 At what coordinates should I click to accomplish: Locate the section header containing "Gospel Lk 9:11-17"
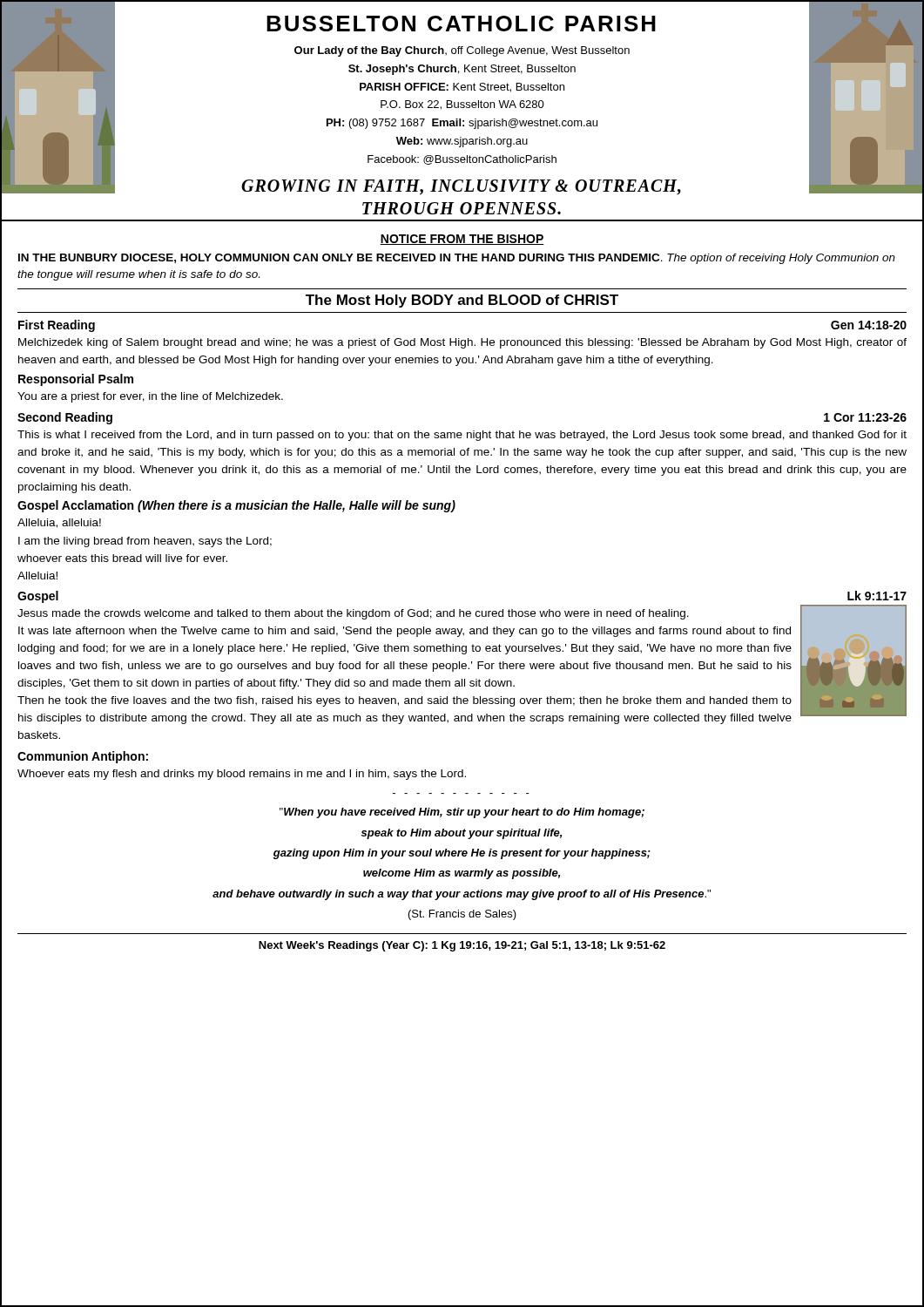point(38,596)
